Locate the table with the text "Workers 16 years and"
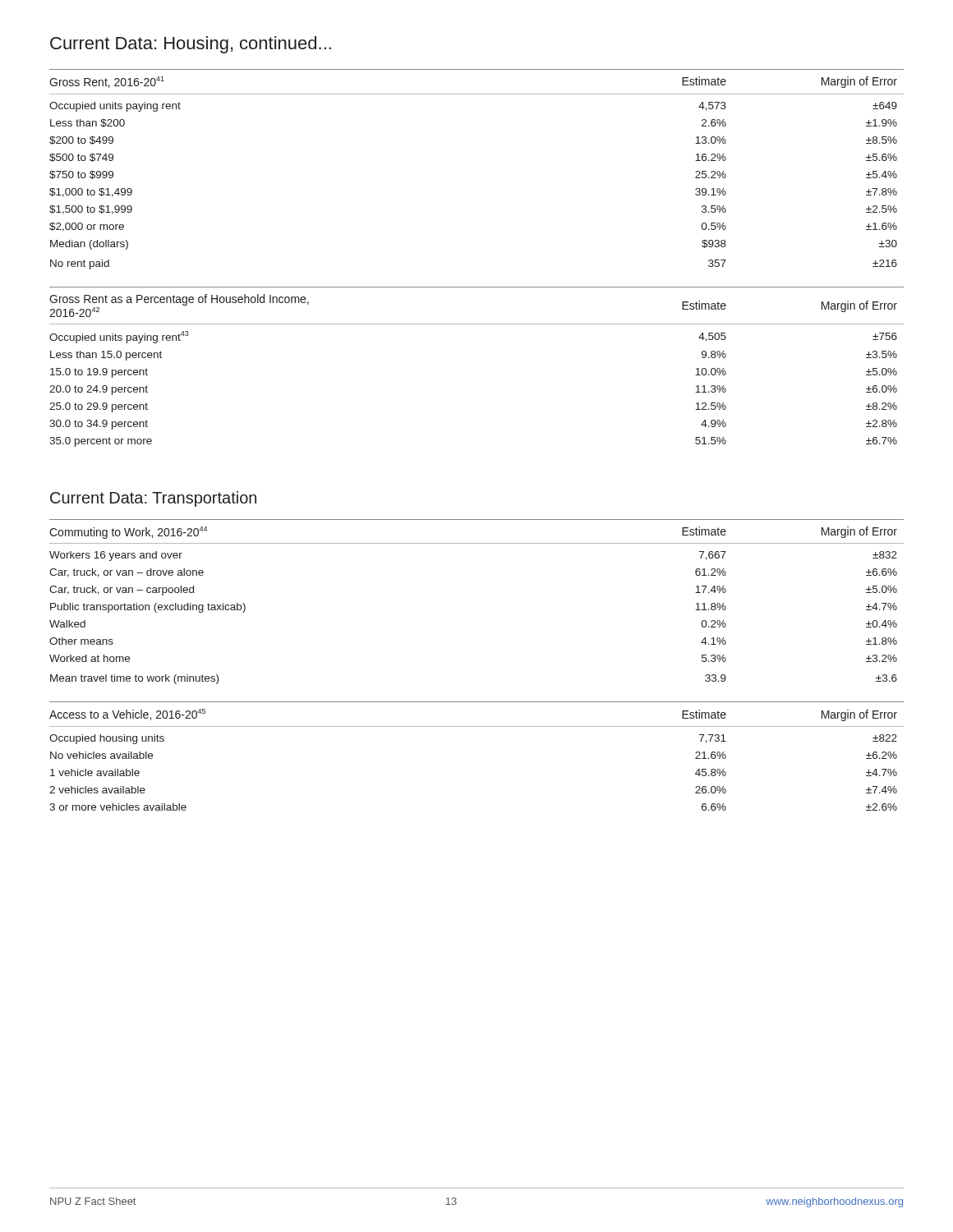The width and height of the screenshot is (953, 1232). pyautogui.click(x=476, y=603)
